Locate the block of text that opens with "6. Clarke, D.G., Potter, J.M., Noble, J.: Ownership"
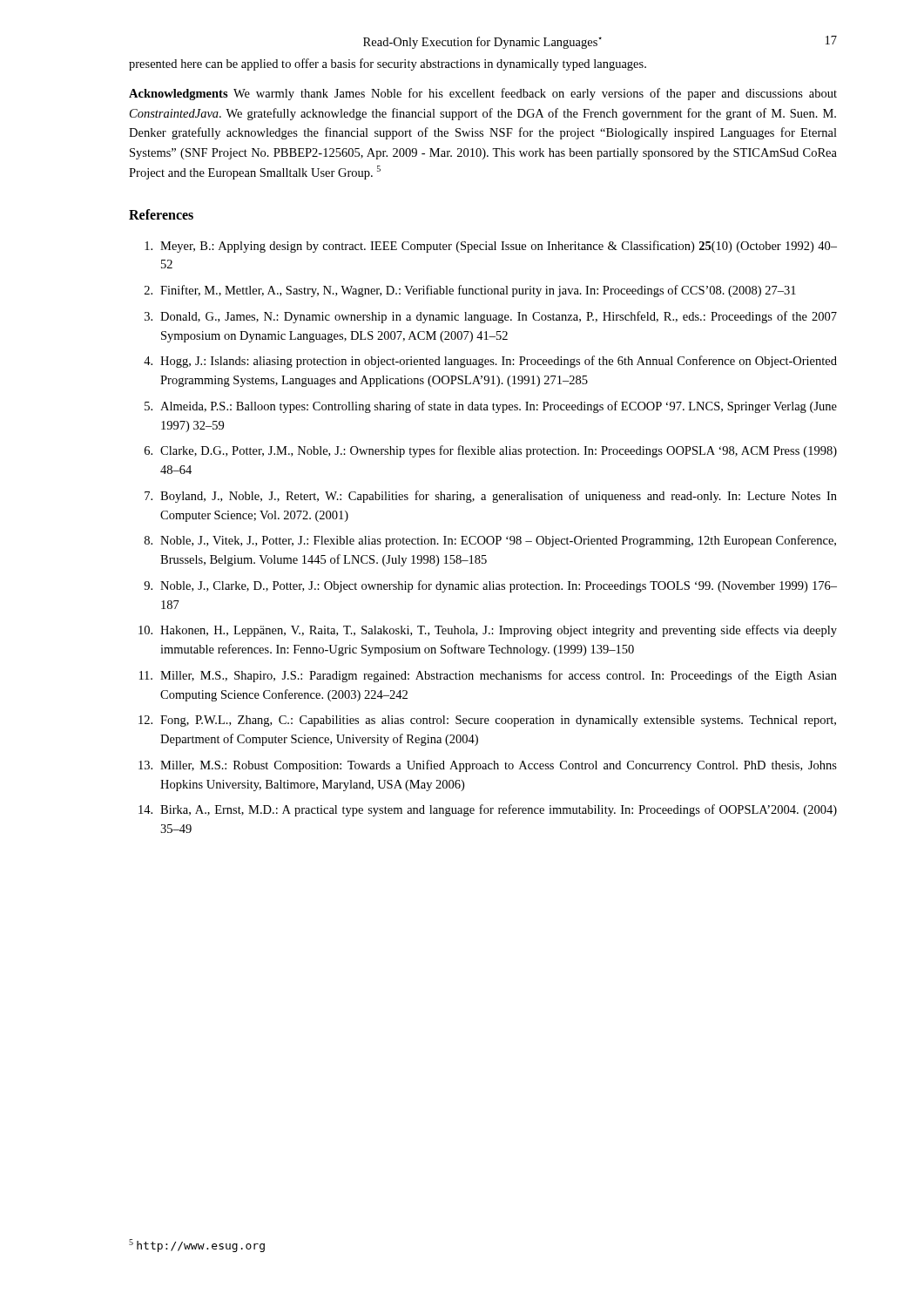 [483, 461]
